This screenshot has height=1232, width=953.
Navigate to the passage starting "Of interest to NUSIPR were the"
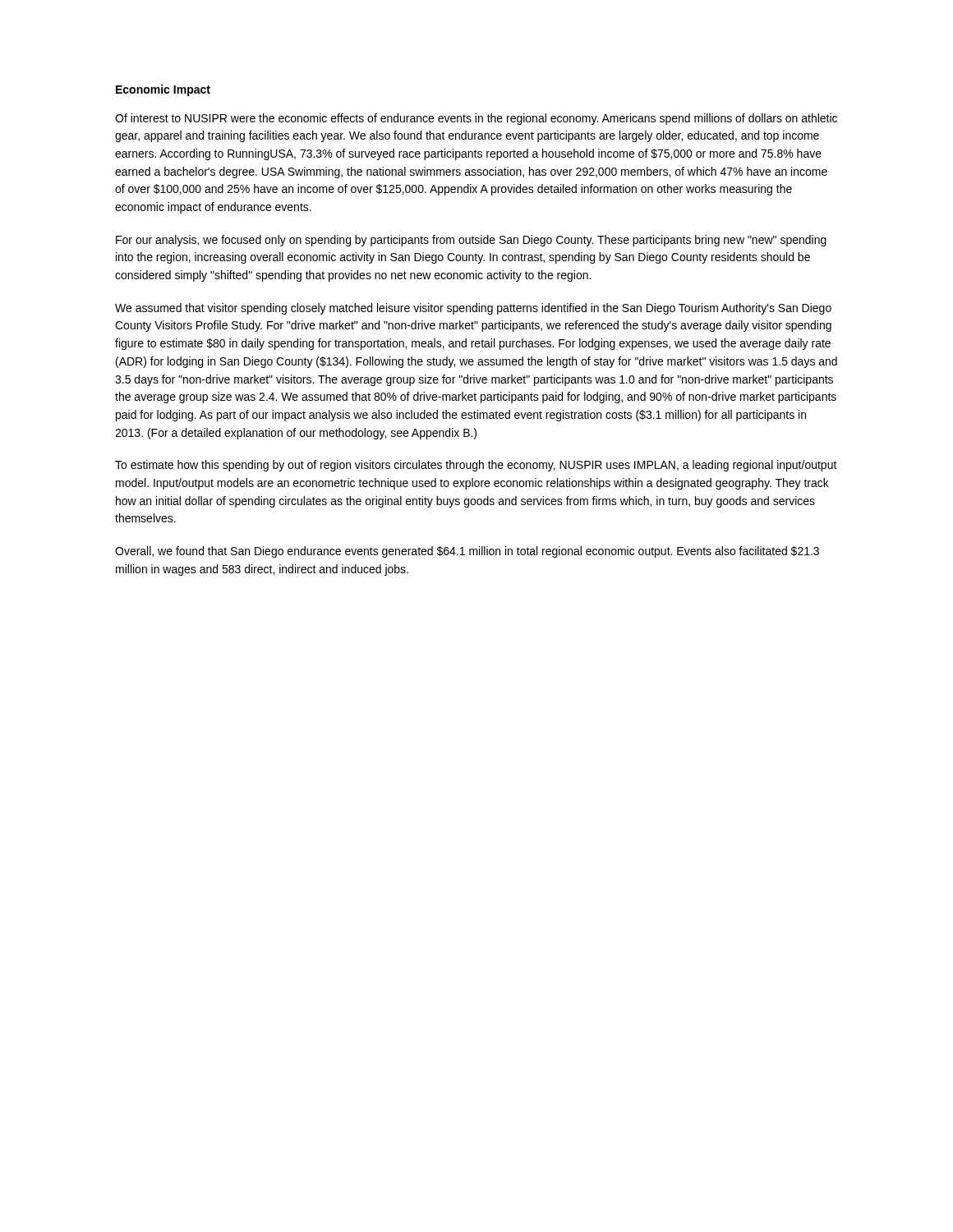click(x=476, y=163)
